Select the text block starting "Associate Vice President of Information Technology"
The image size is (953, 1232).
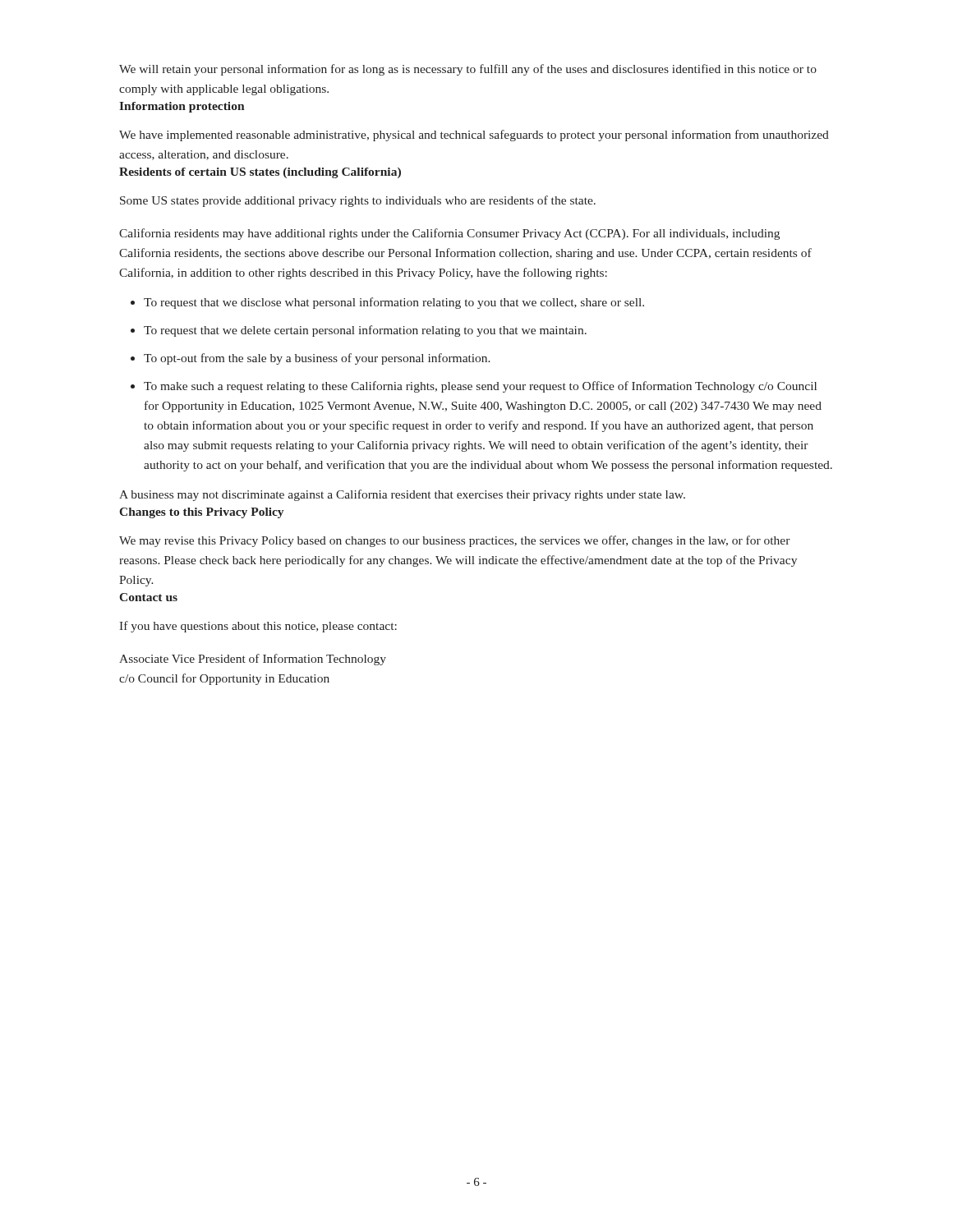click(x=253, y=668)
